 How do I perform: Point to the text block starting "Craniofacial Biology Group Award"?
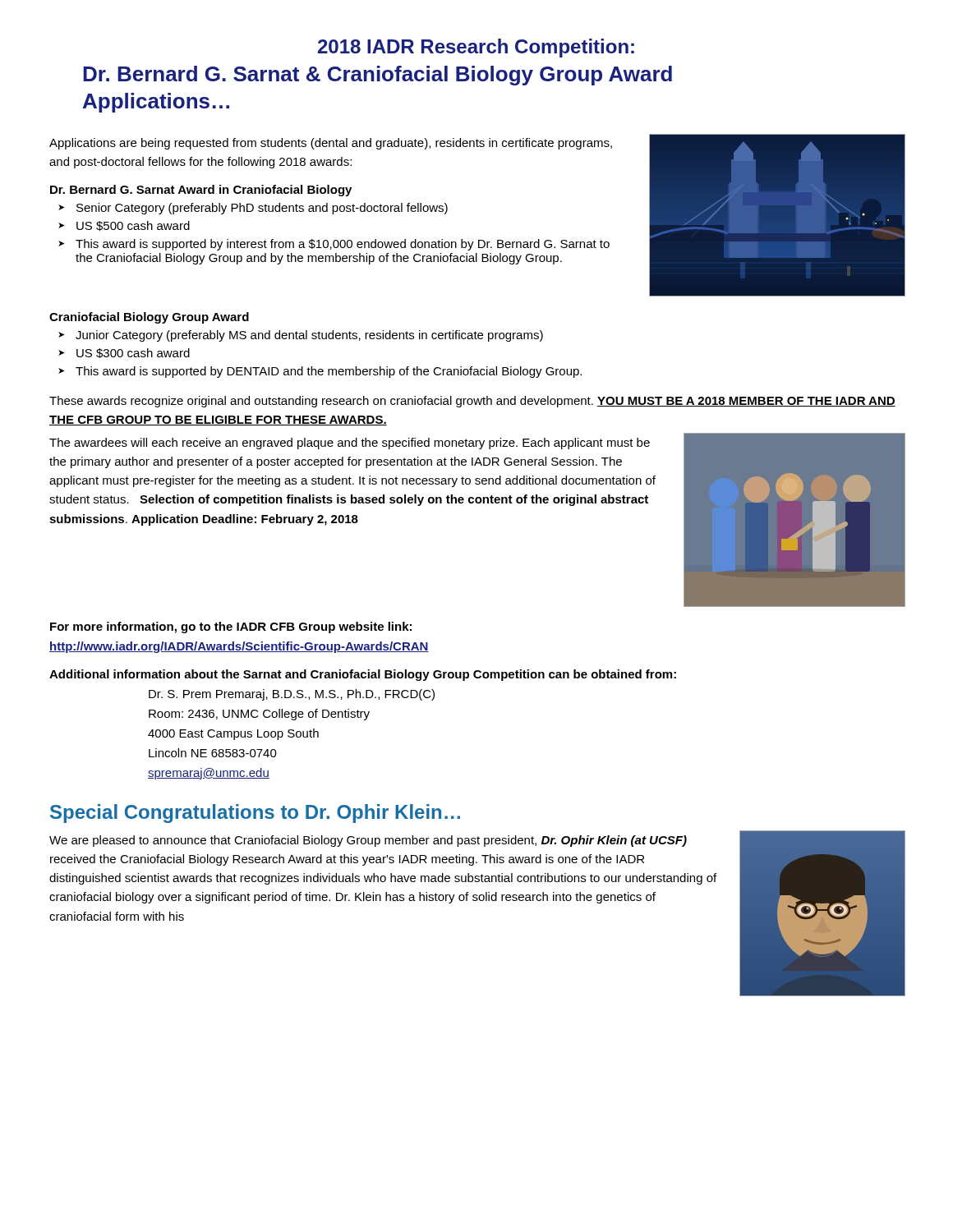(149, 317)
